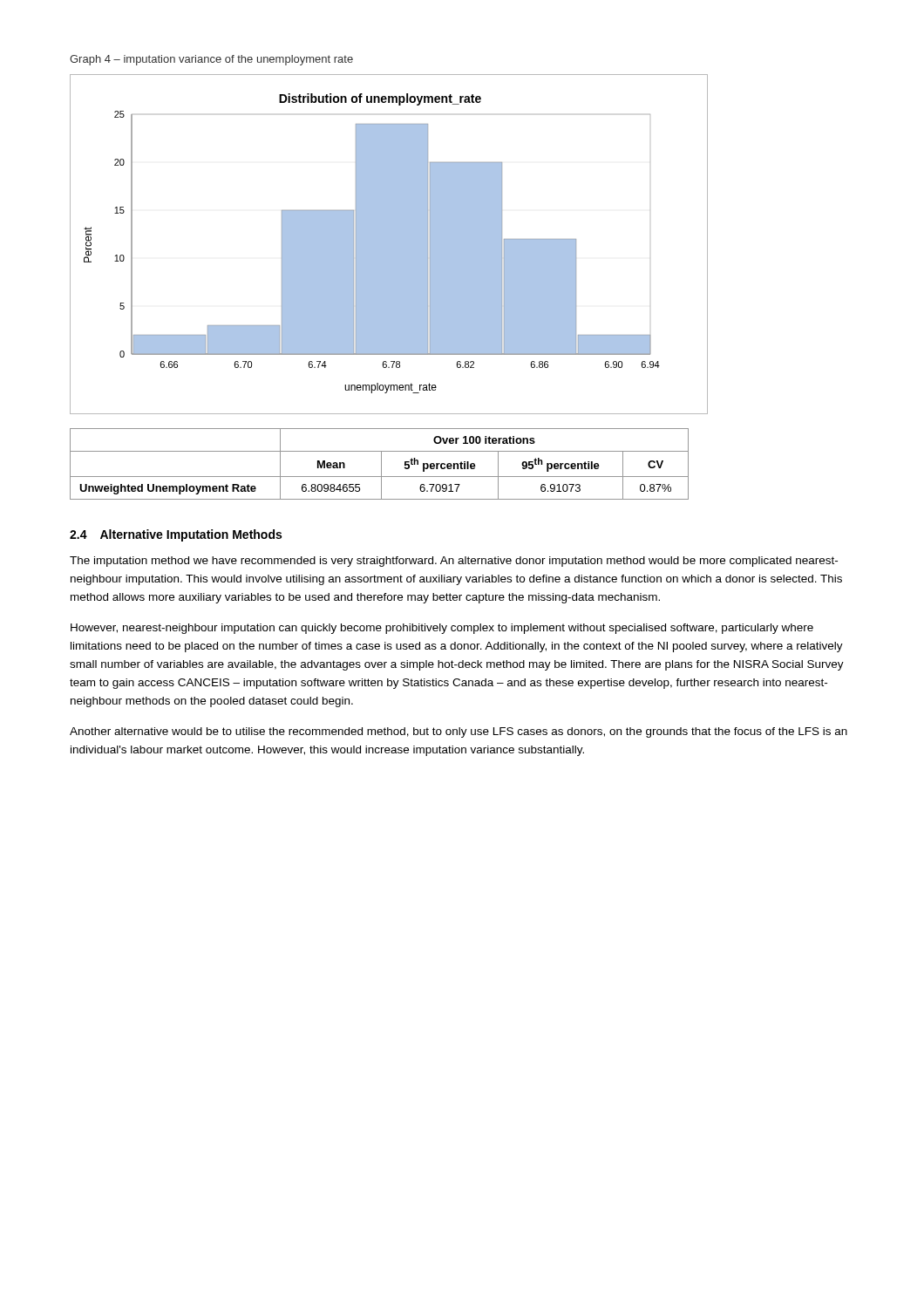Image resolution: width=924 pixels, height=1308 pixels.
Task: Select a table
Action: pyautogui.click(x=462, y=464)
